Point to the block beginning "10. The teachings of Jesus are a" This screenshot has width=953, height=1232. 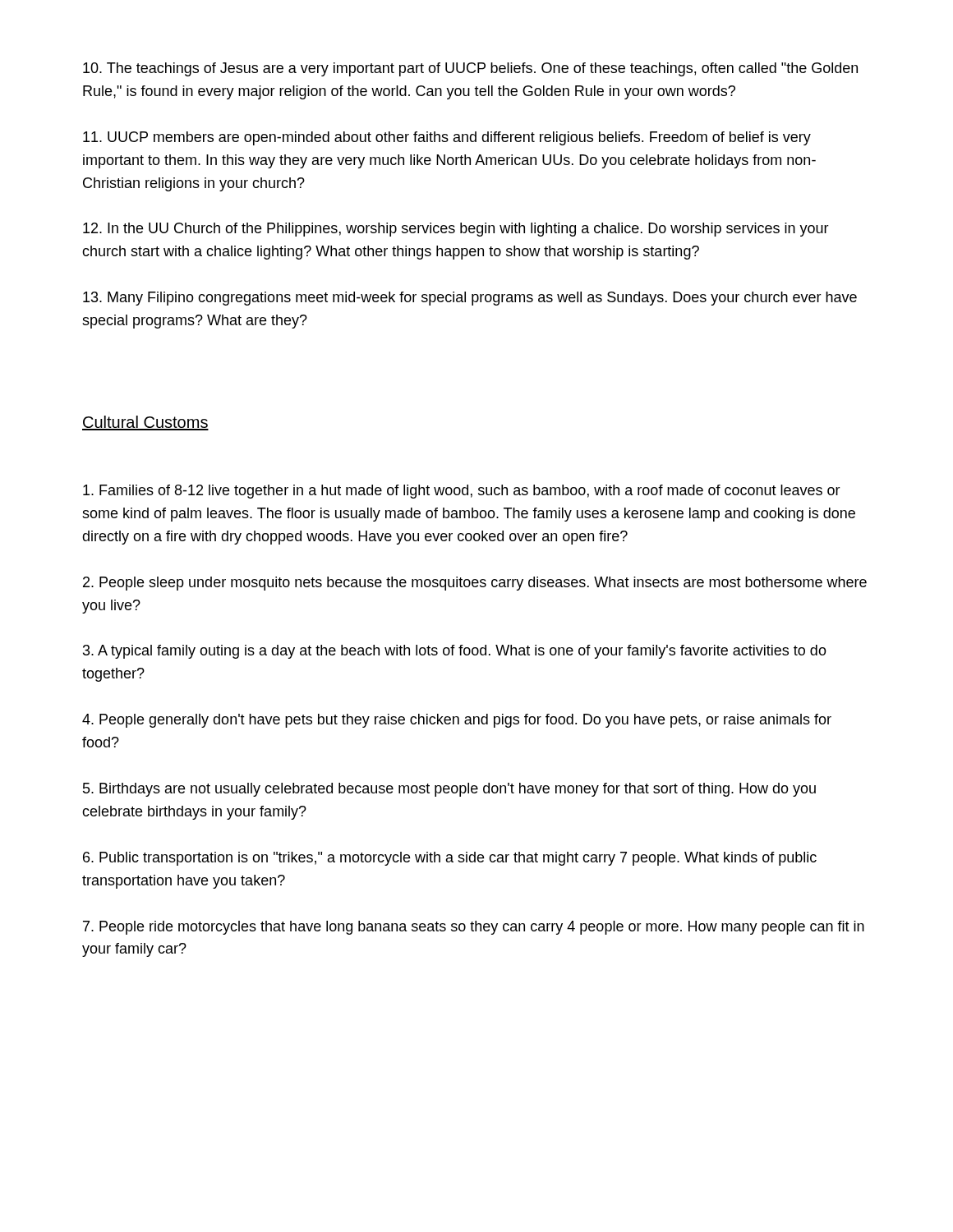point(470,80)
